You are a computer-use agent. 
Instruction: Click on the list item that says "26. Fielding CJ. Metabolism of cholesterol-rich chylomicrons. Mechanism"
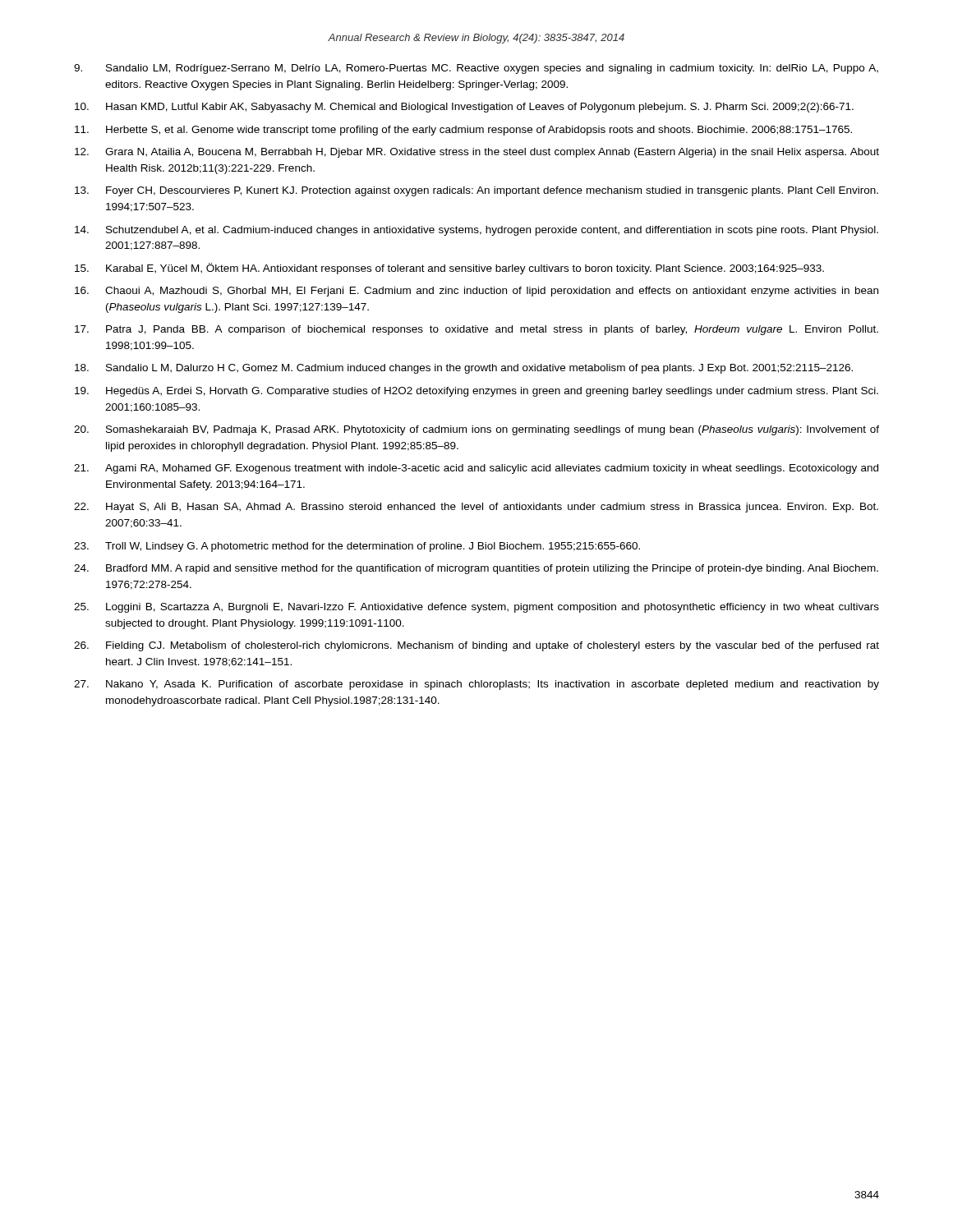pyautogui.click(x=476, y=654)
